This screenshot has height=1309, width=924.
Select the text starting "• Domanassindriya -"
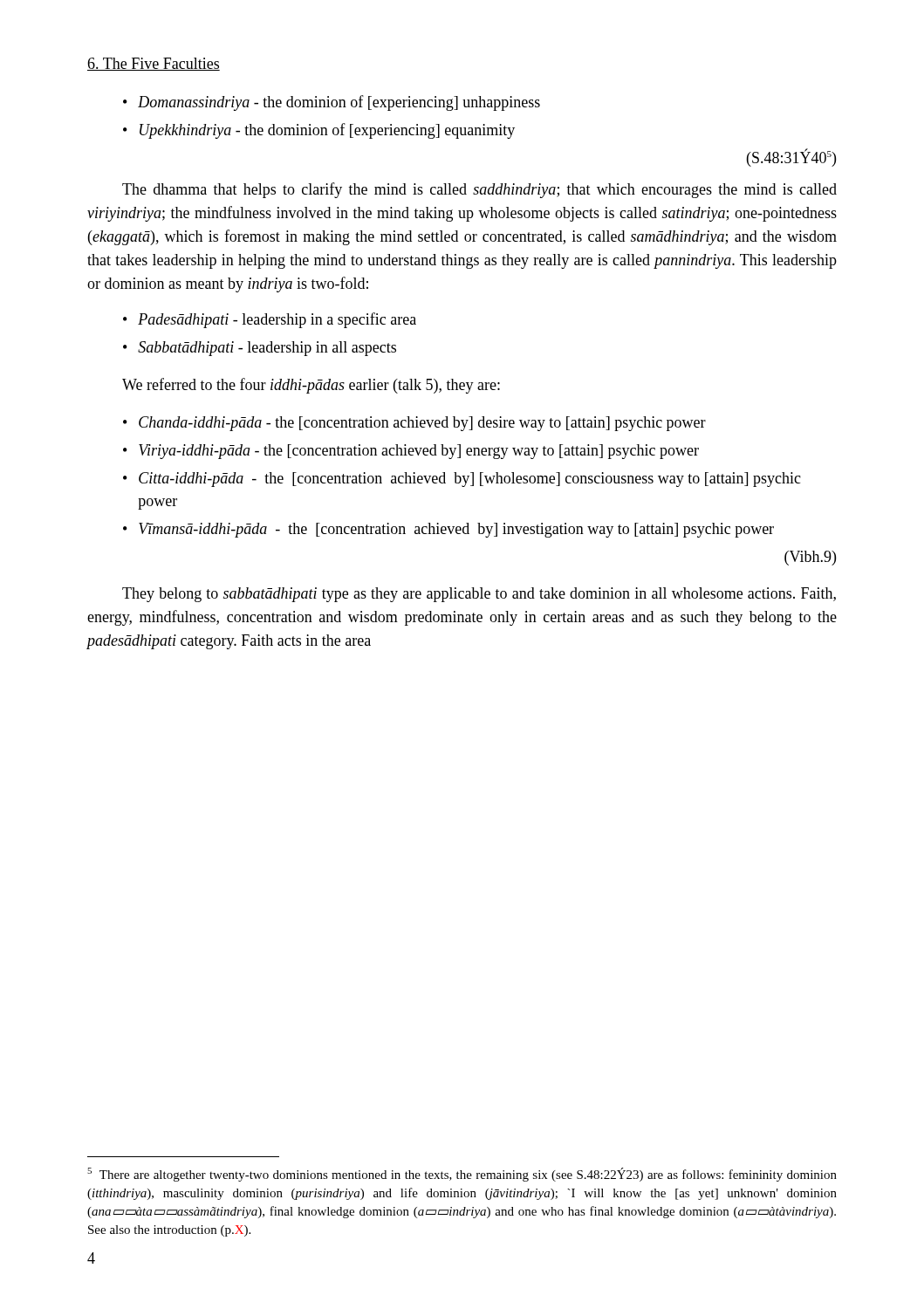point(331,102)
